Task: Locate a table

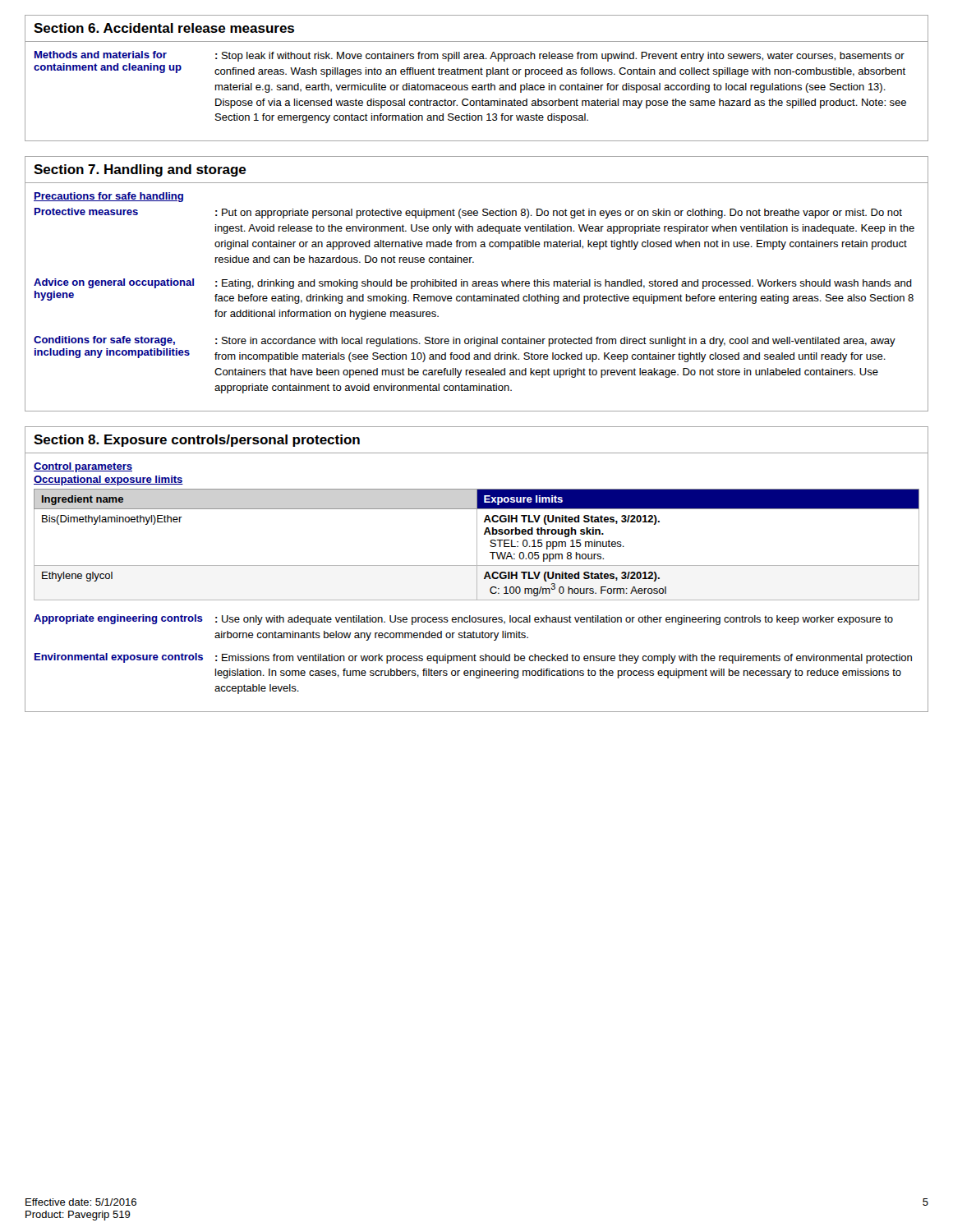Action: [476, 544]
